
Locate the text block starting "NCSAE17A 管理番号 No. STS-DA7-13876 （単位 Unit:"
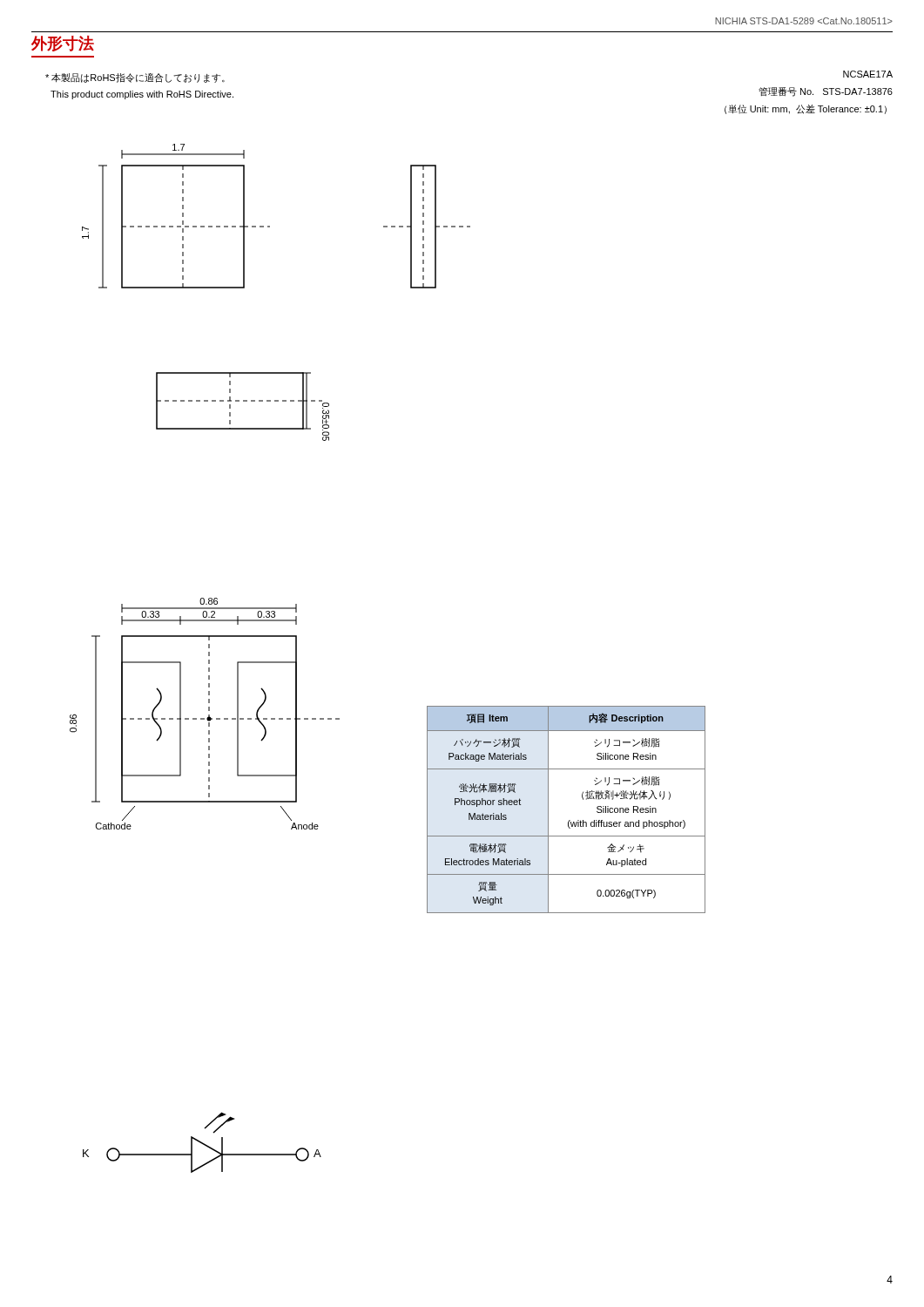point(805,91)
